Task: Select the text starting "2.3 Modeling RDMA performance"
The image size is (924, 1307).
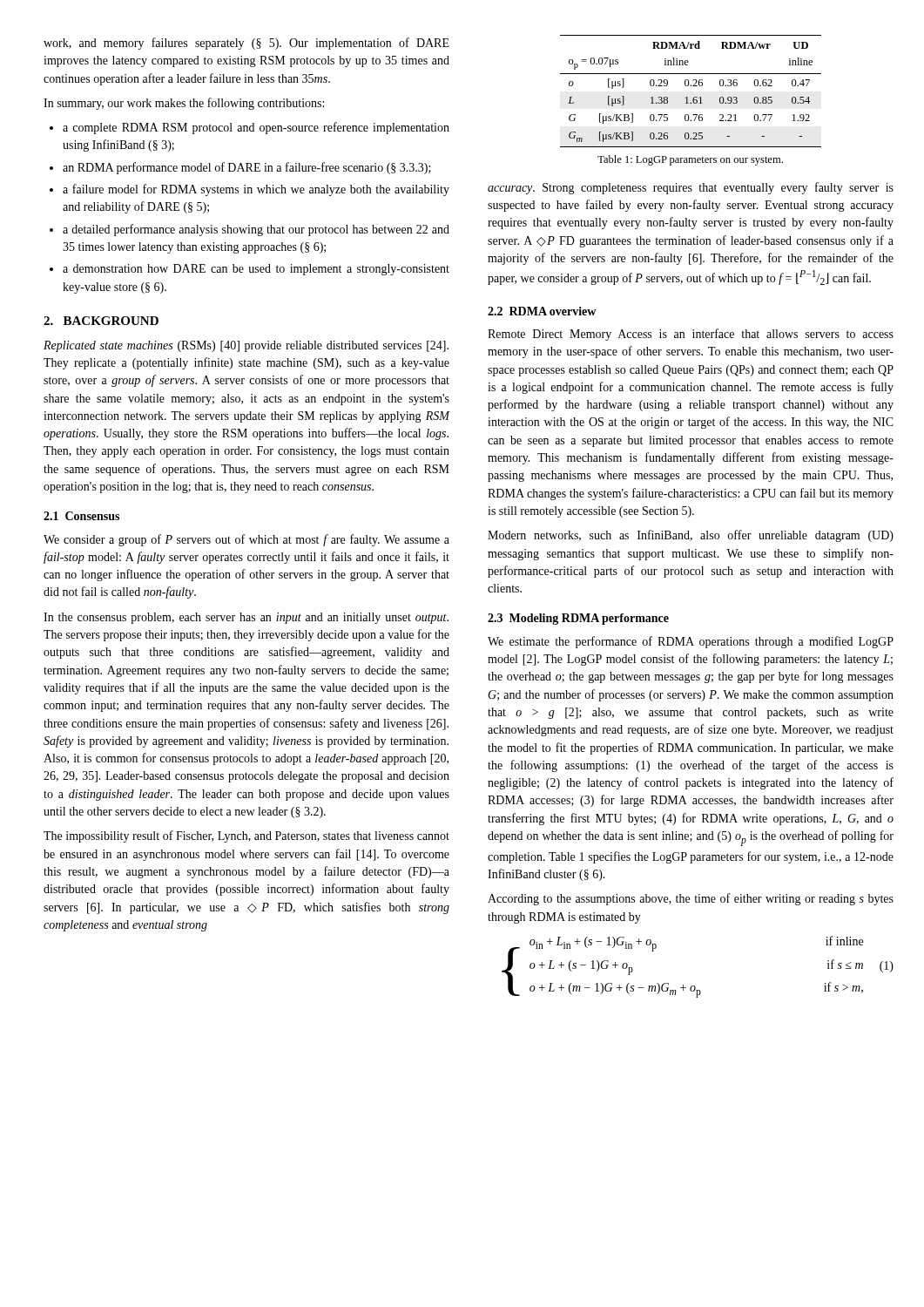Action: [x=578, y=619]
